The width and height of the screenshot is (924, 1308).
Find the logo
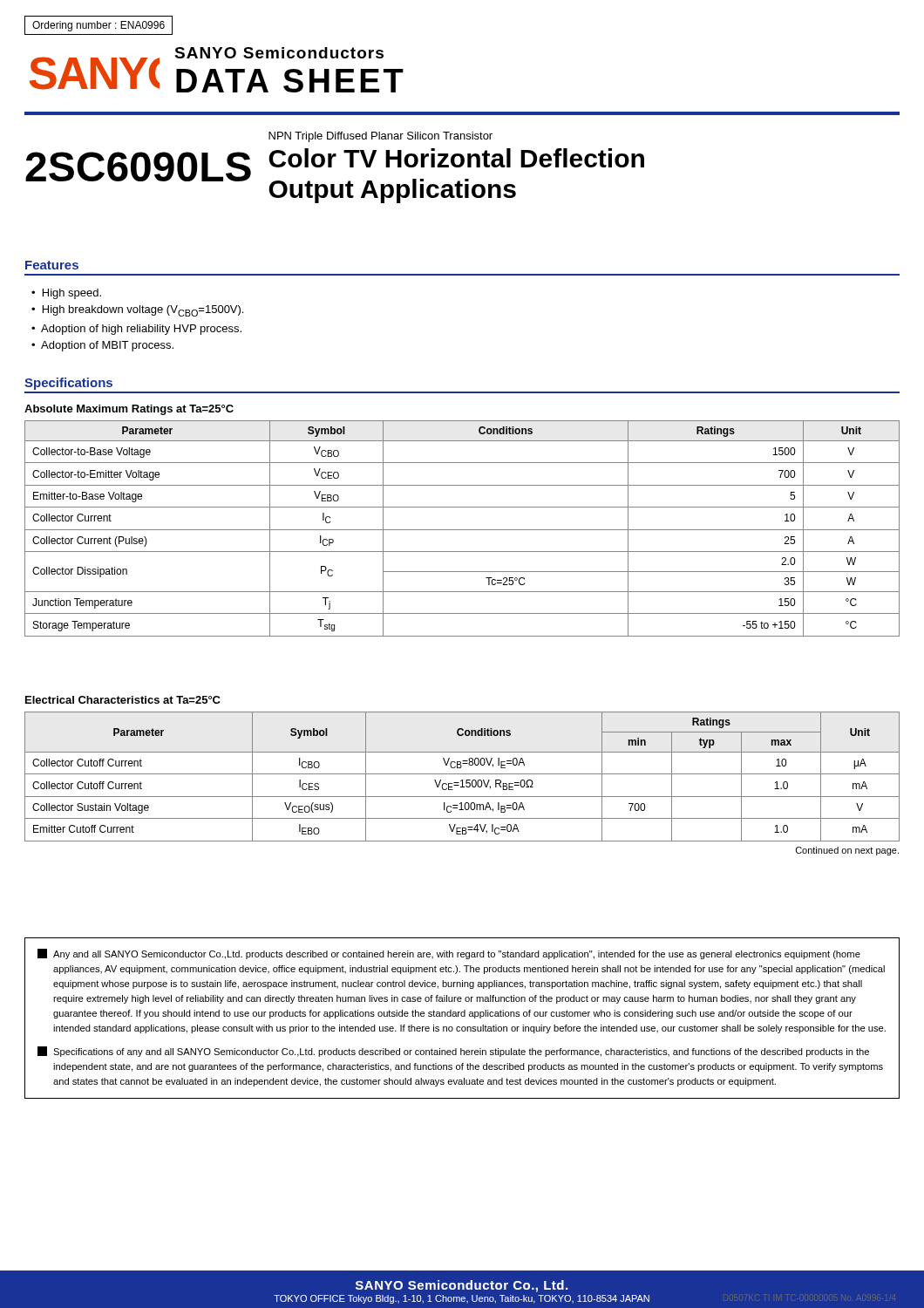point(94,71)
